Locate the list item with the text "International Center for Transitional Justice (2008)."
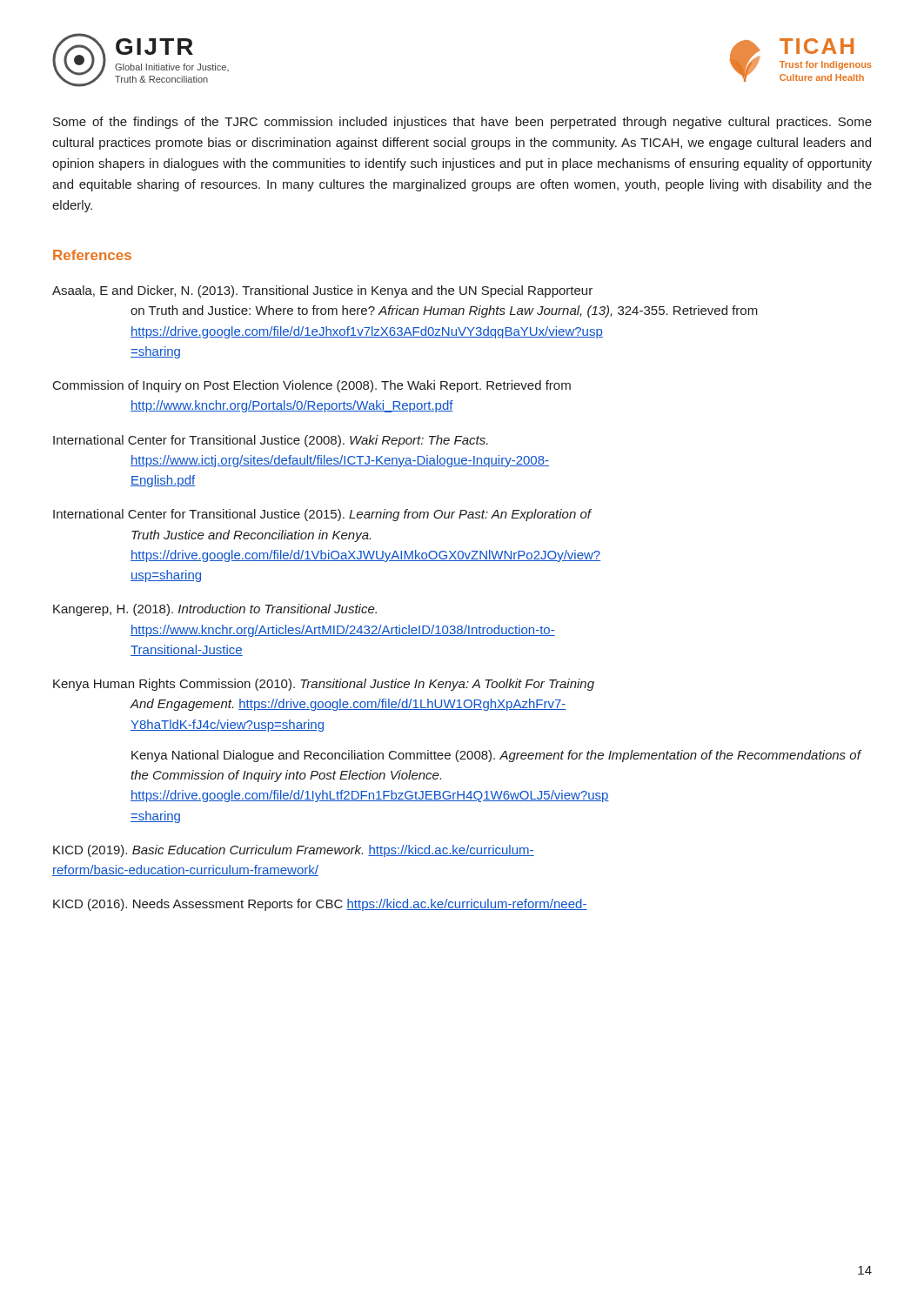924x1305 pixels. 462,460
